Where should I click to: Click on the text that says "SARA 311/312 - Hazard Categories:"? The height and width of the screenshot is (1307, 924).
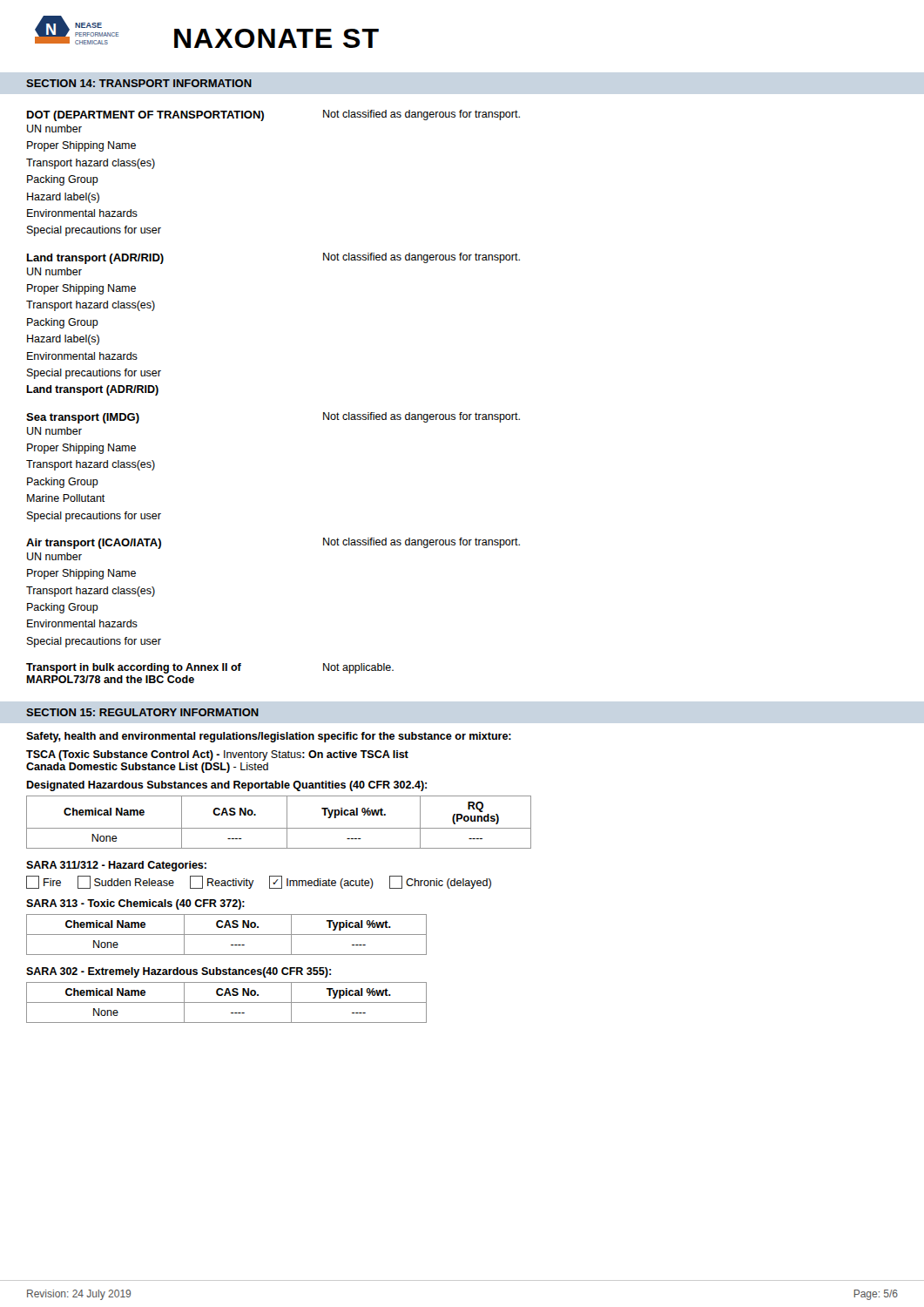click(117, 865)
